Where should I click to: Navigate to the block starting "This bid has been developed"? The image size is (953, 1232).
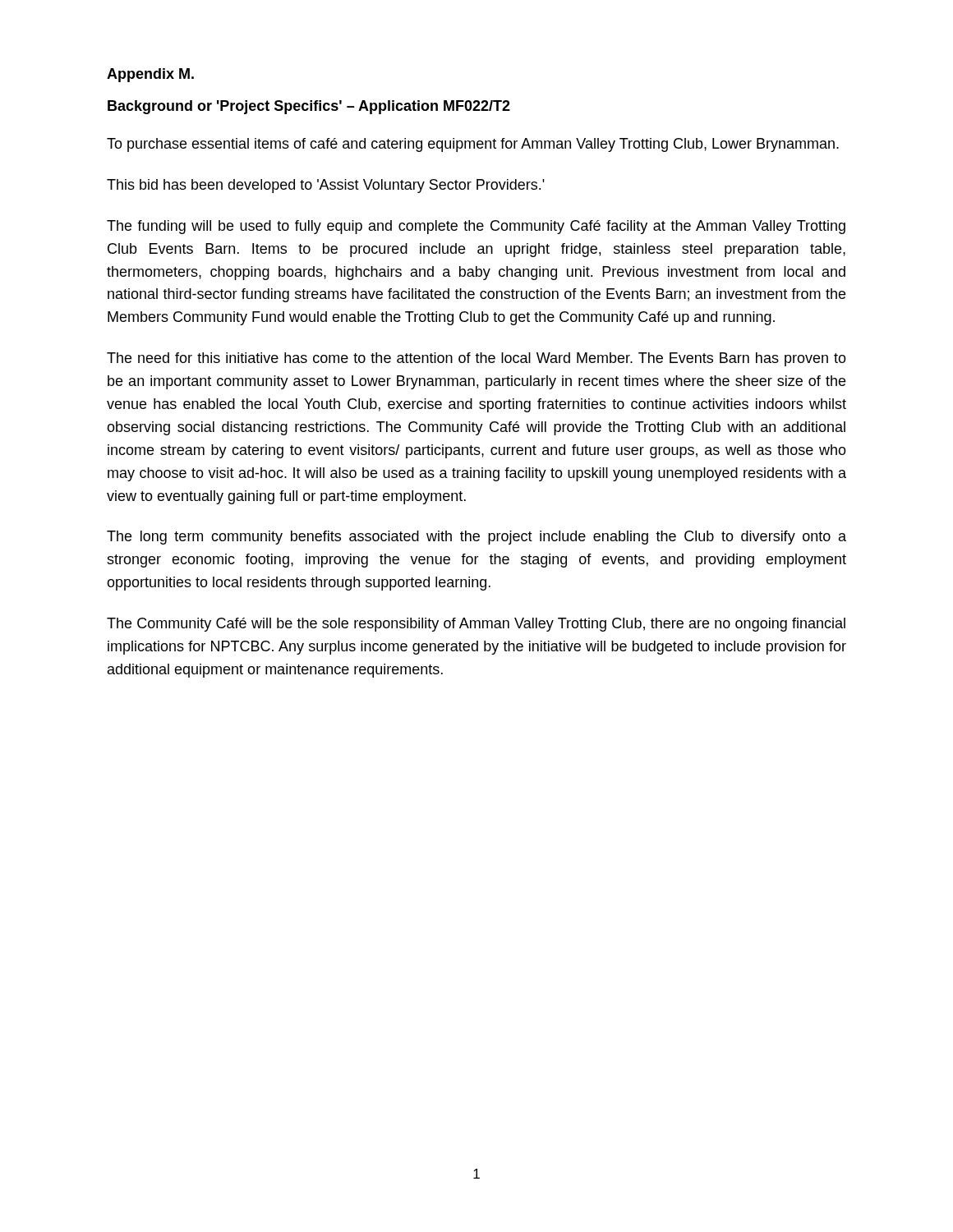(326, 185)
